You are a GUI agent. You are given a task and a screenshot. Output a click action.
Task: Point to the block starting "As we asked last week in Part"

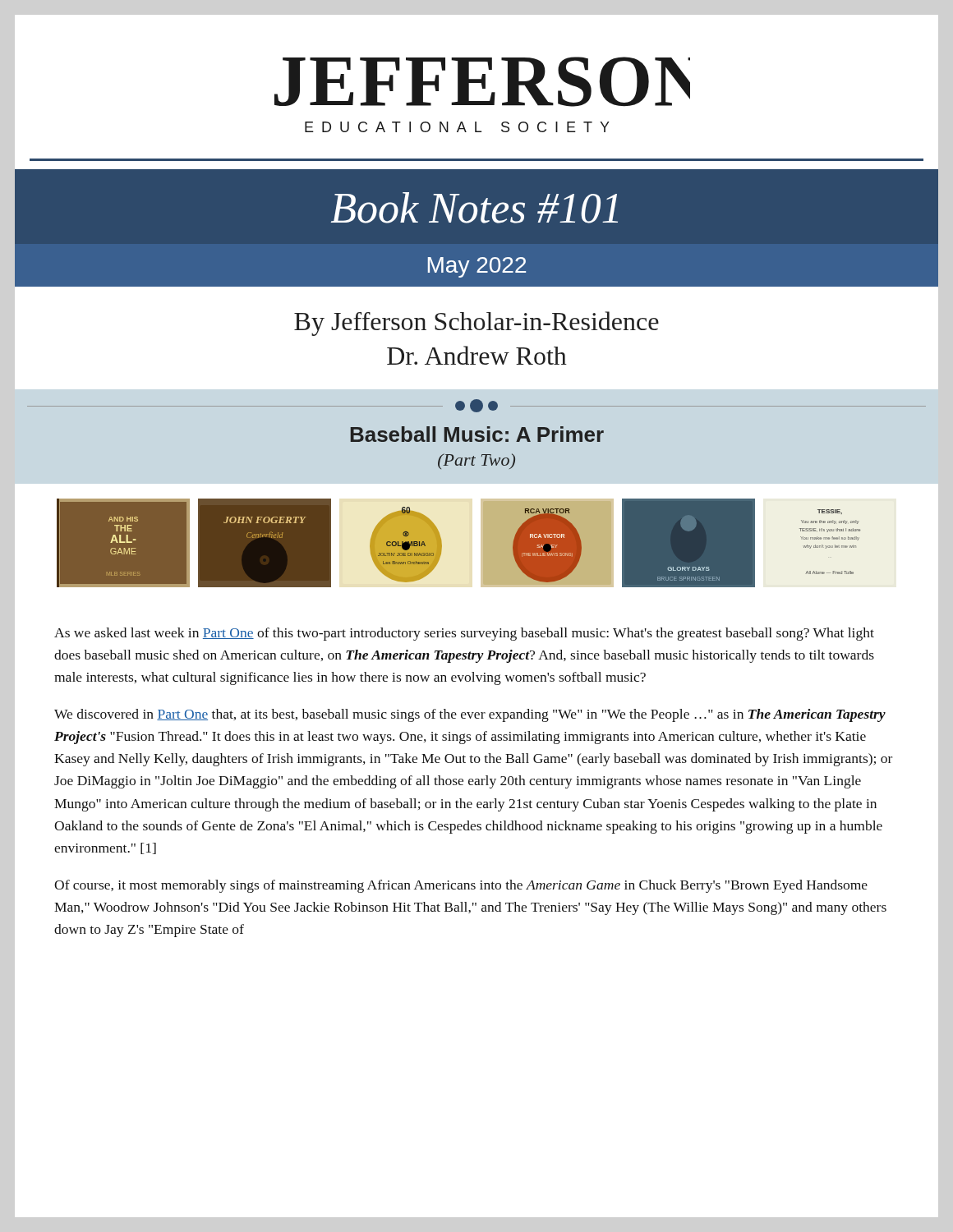[x=464, y=654]
